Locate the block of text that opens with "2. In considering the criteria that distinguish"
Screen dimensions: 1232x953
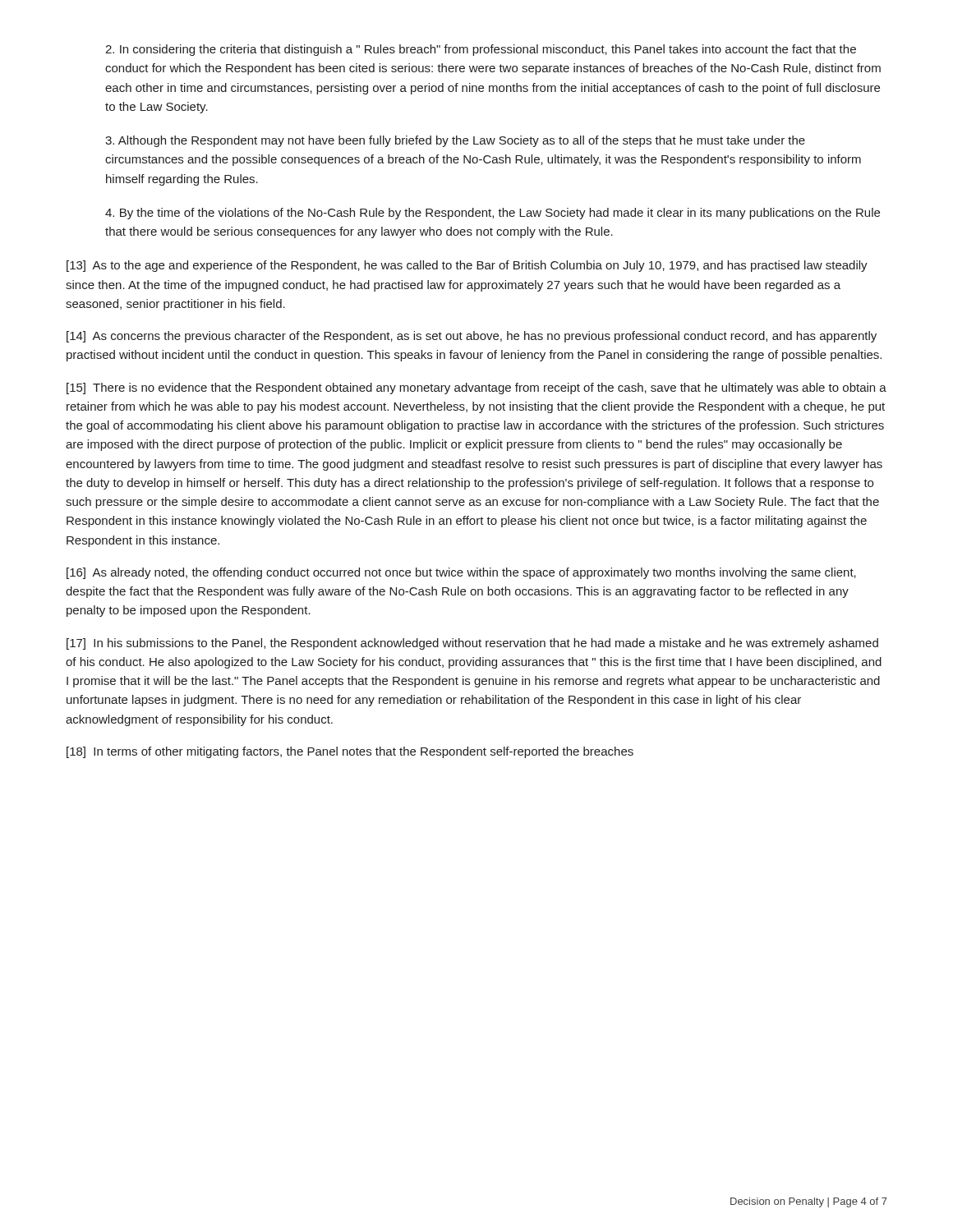(493, 77)
